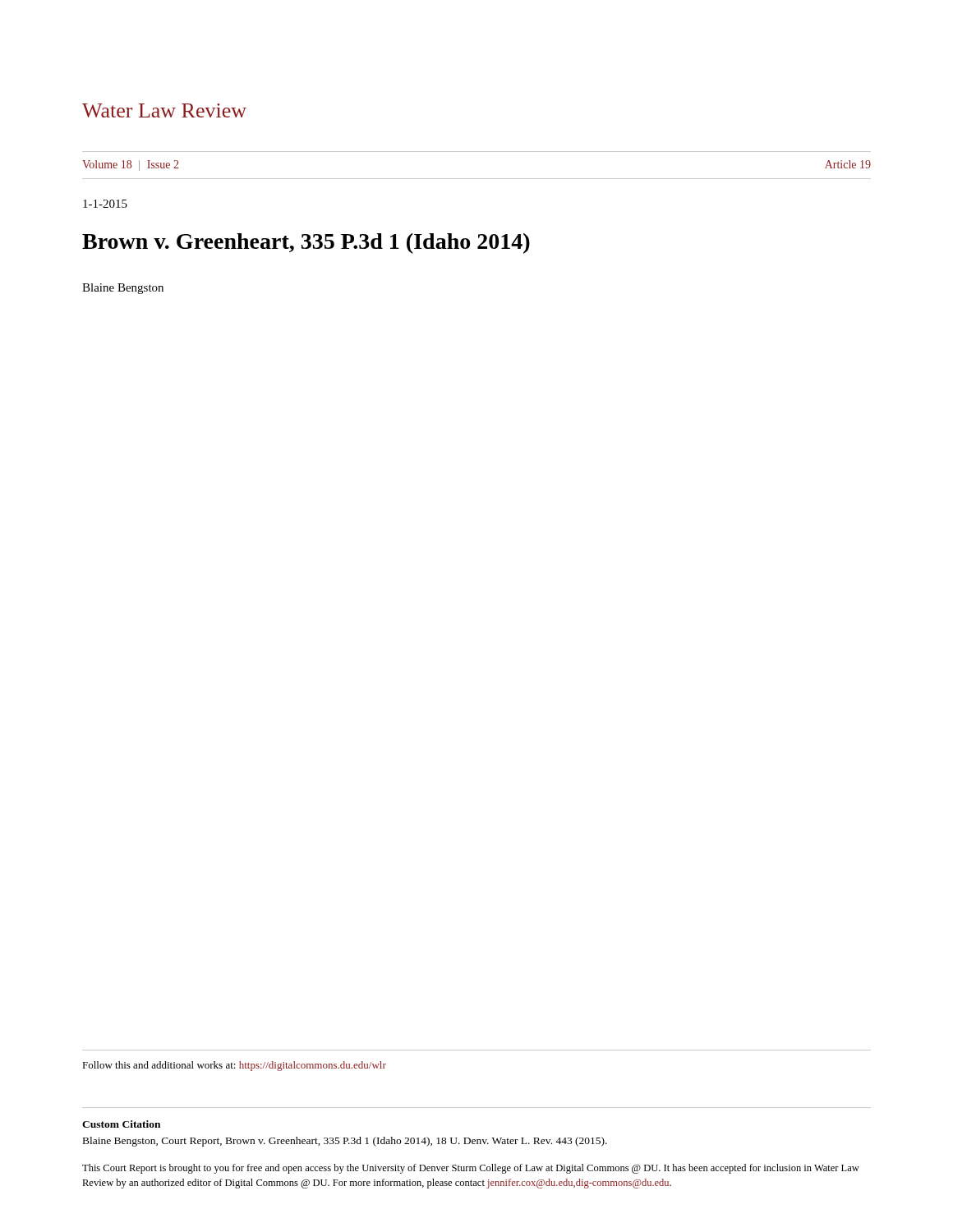Point to the block starting "Water Law Review"
Viewport: 953px width, 1232px height.
coord(164,110)
